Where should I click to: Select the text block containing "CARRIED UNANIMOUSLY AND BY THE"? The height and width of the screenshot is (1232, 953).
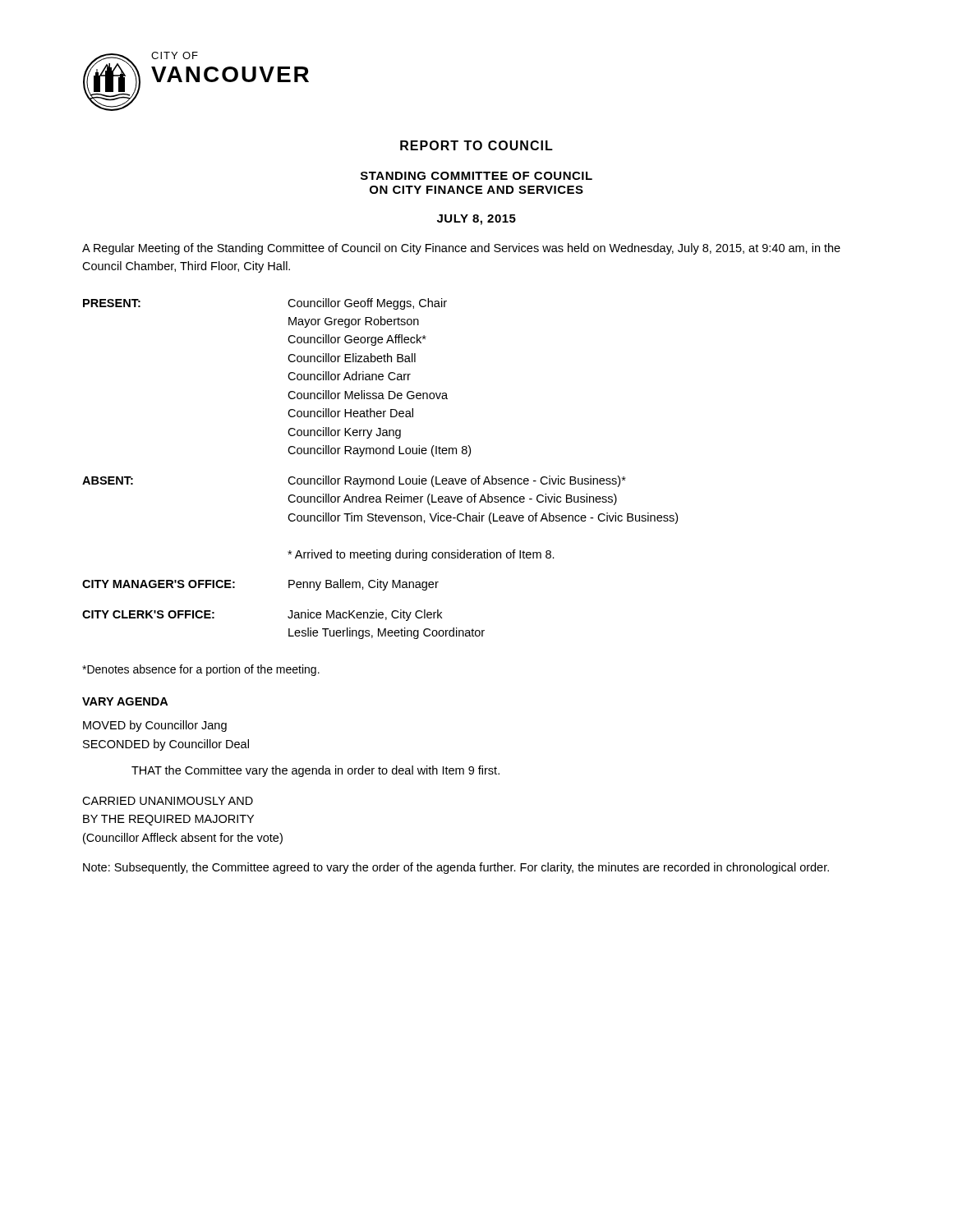tap(183, 819)
